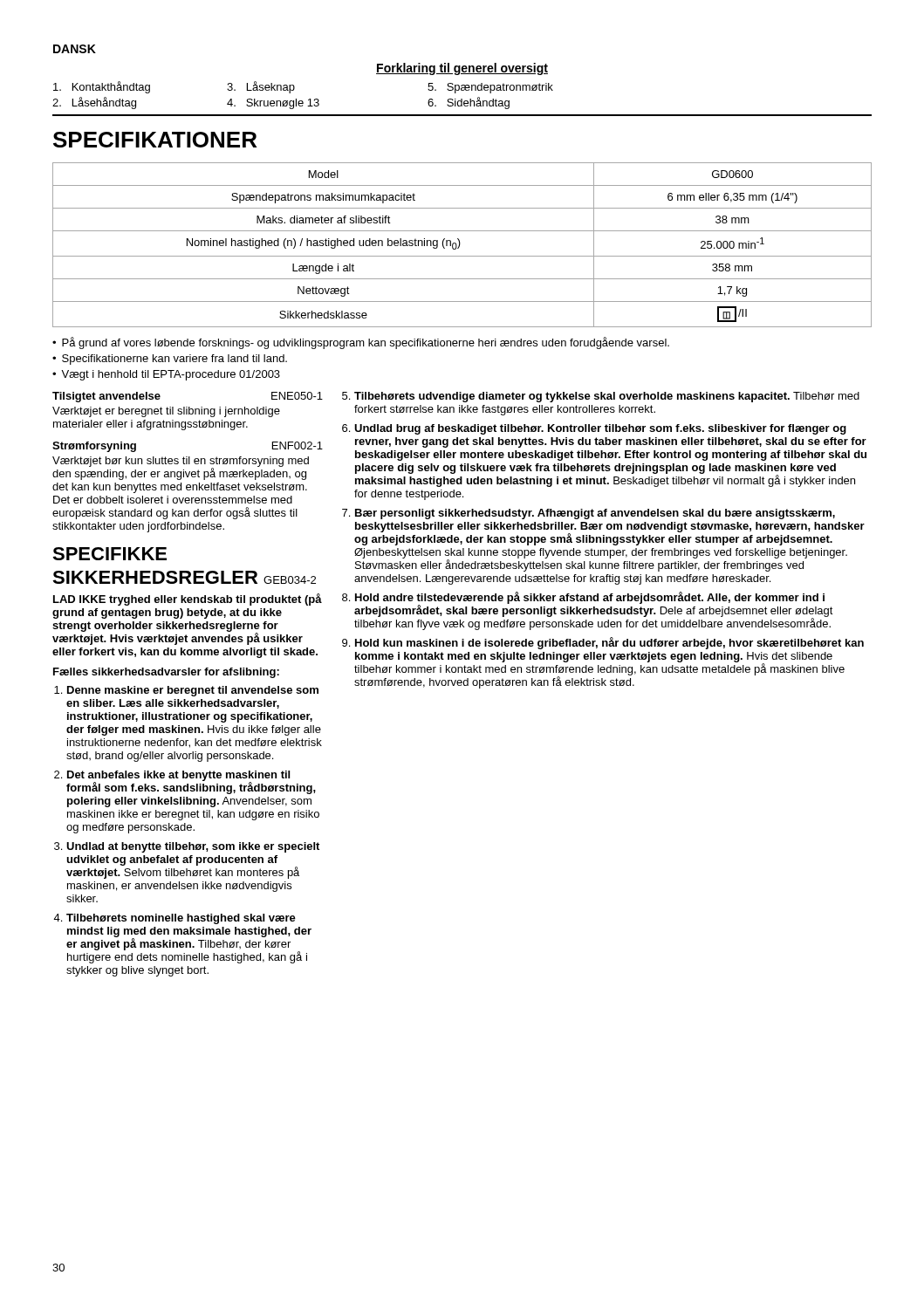The image size is (924, 1309).
Task: Find the title containing "SPECIFIKKESIKKERHEDSREGLER GEB034-2"
Action: [184, 565]
